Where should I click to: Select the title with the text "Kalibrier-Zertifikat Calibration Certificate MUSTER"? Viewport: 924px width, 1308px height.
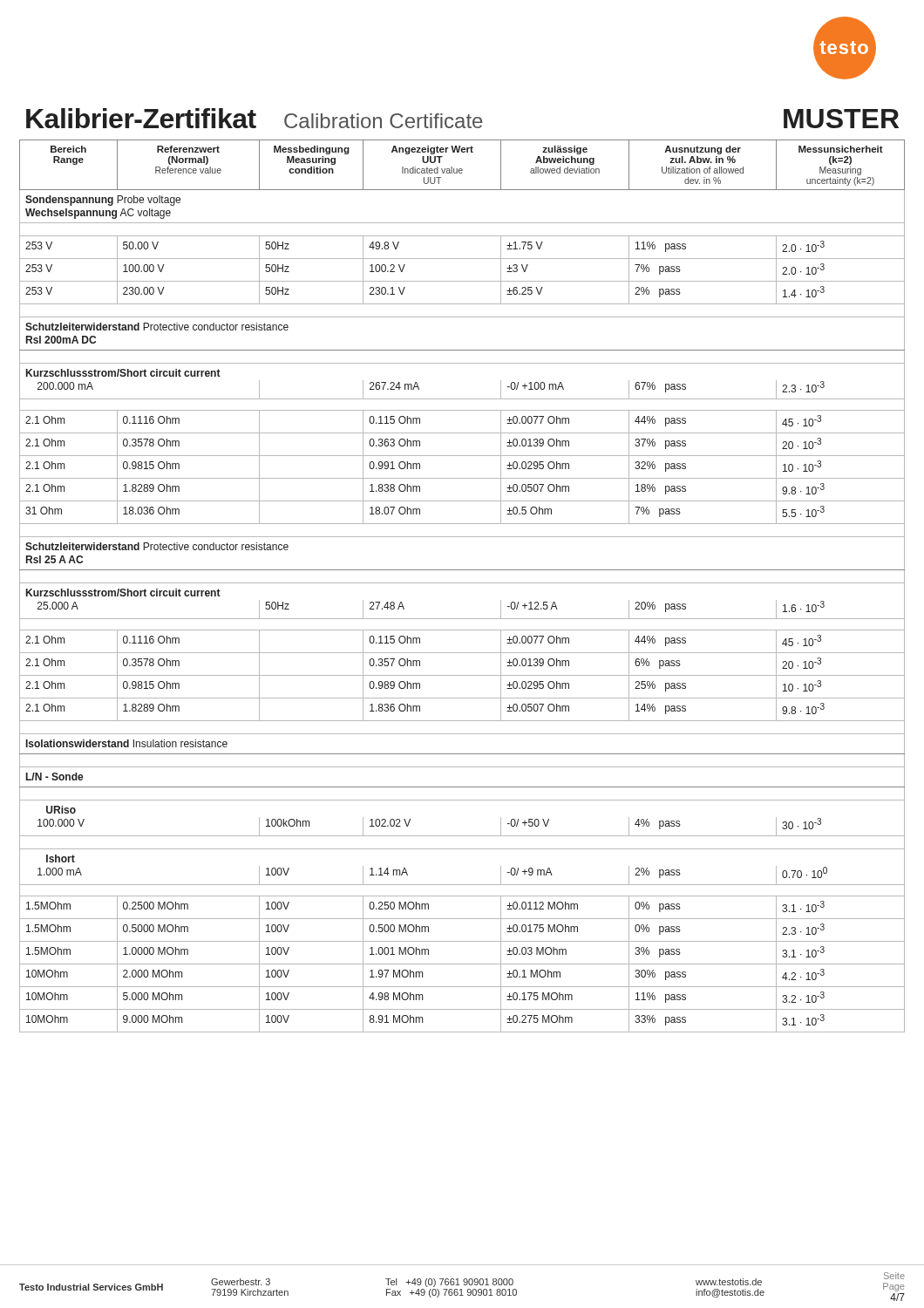pyautogui.click(x=462, y=119)
